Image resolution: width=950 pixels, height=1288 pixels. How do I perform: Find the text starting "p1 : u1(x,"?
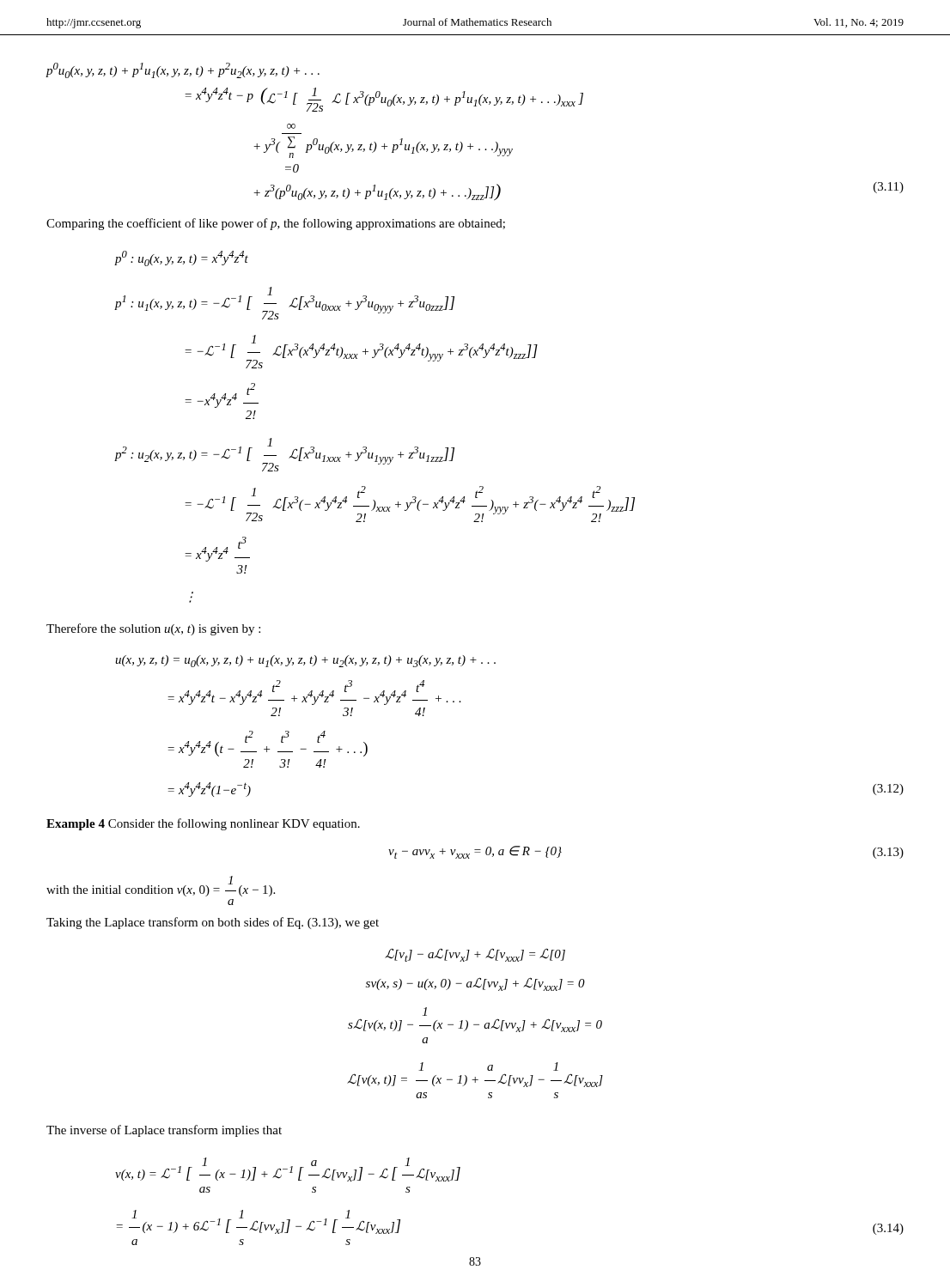(509, 354)
